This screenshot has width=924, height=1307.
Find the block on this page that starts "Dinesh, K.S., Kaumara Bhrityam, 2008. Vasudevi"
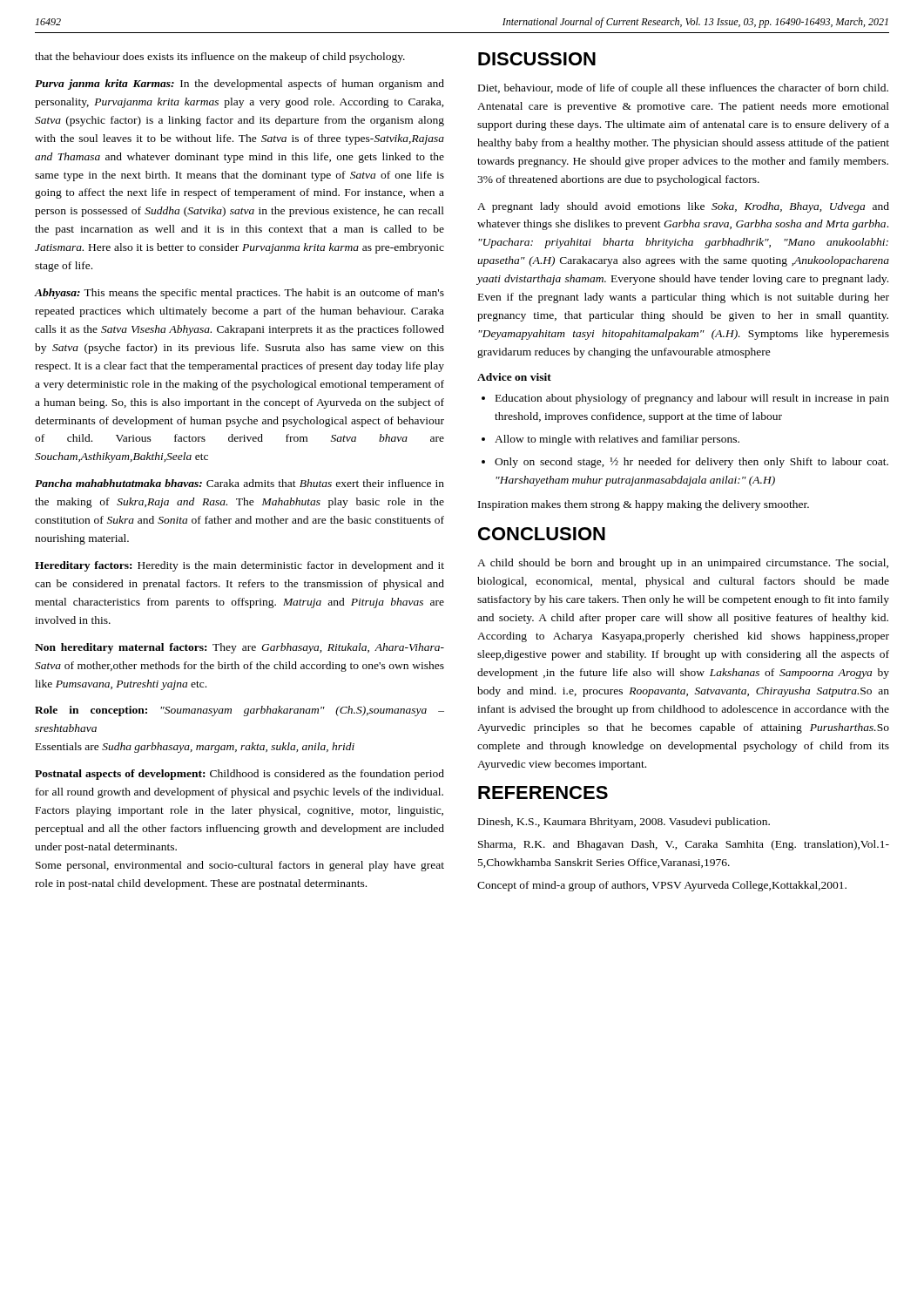pos(624,822)
